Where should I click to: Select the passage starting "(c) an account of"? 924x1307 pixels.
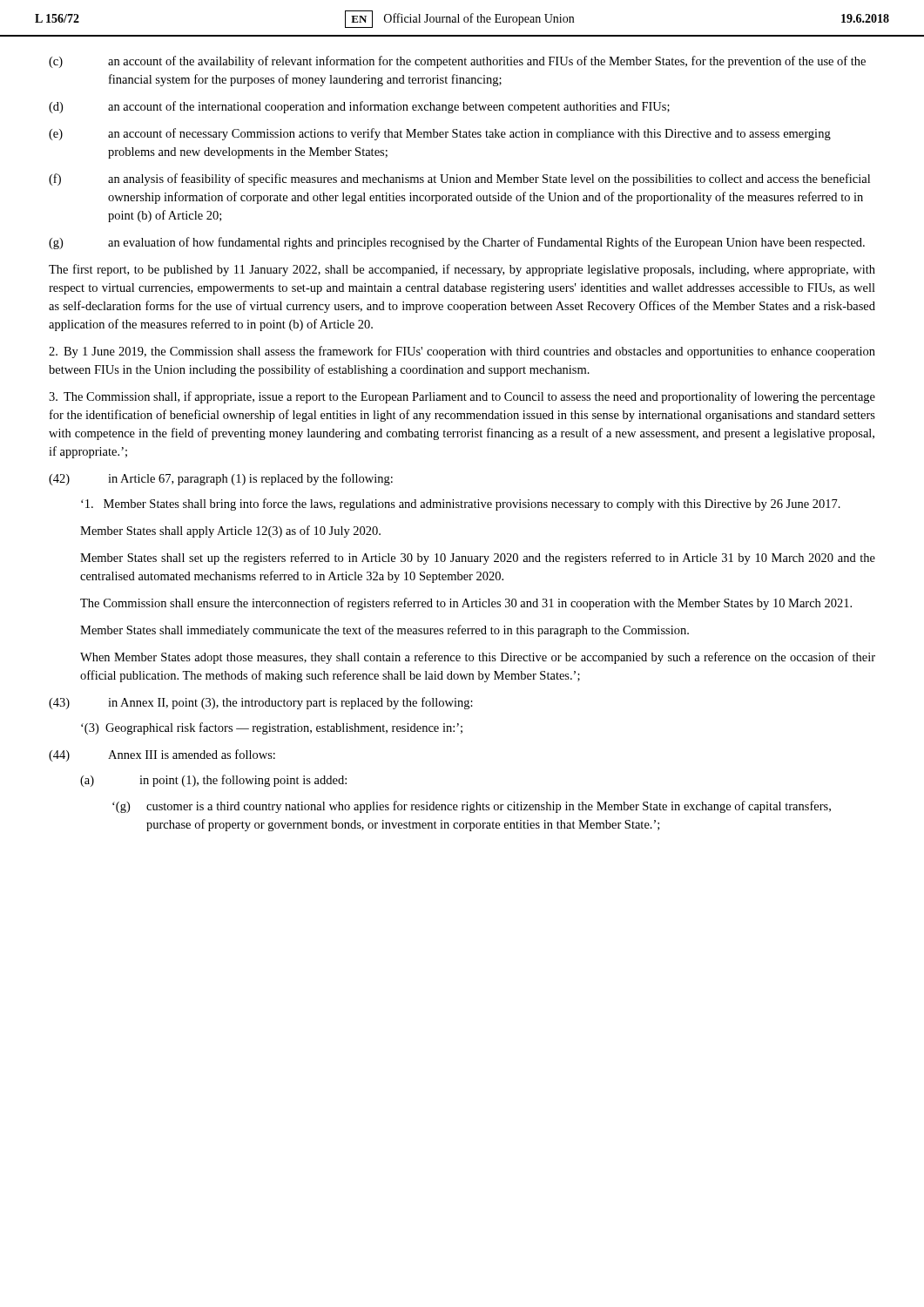point(462,71)
